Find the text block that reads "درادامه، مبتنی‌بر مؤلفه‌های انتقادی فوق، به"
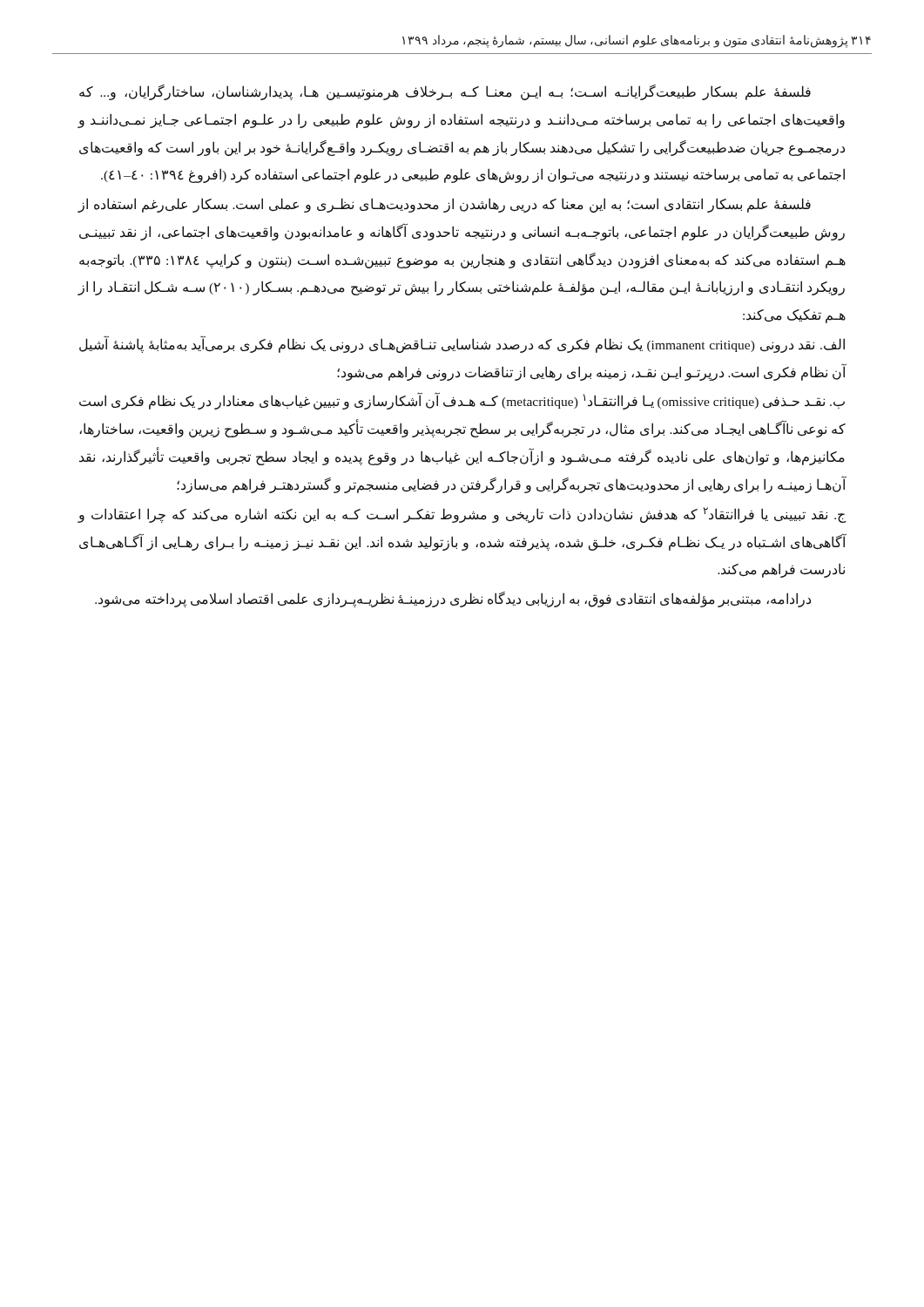Image resolution: width=924 pixels, height=1307 pixels. point(453,599)
